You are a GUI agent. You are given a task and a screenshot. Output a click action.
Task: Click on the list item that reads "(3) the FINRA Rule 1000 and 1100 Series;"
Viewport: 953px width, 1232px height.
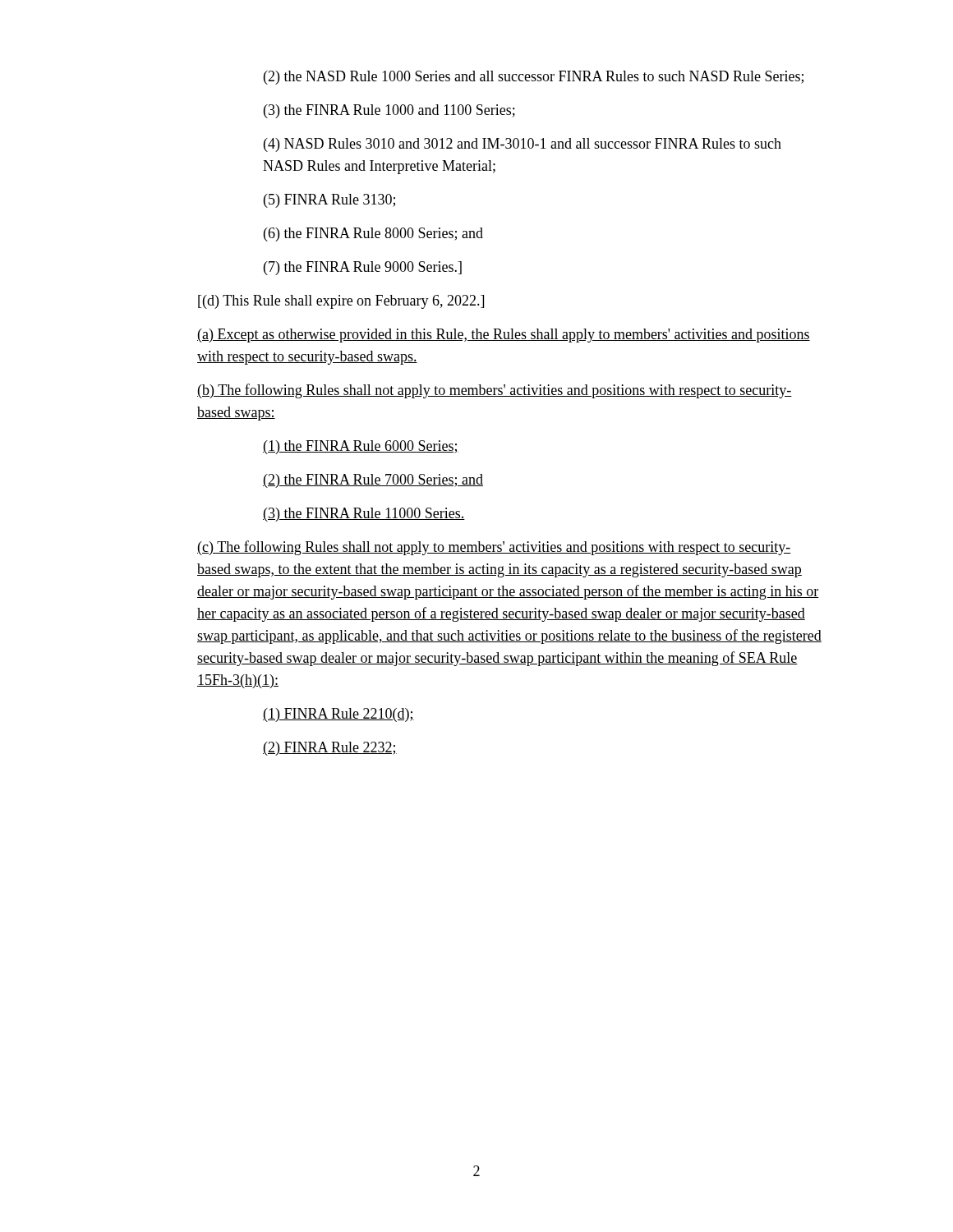(x=389, y=111)
